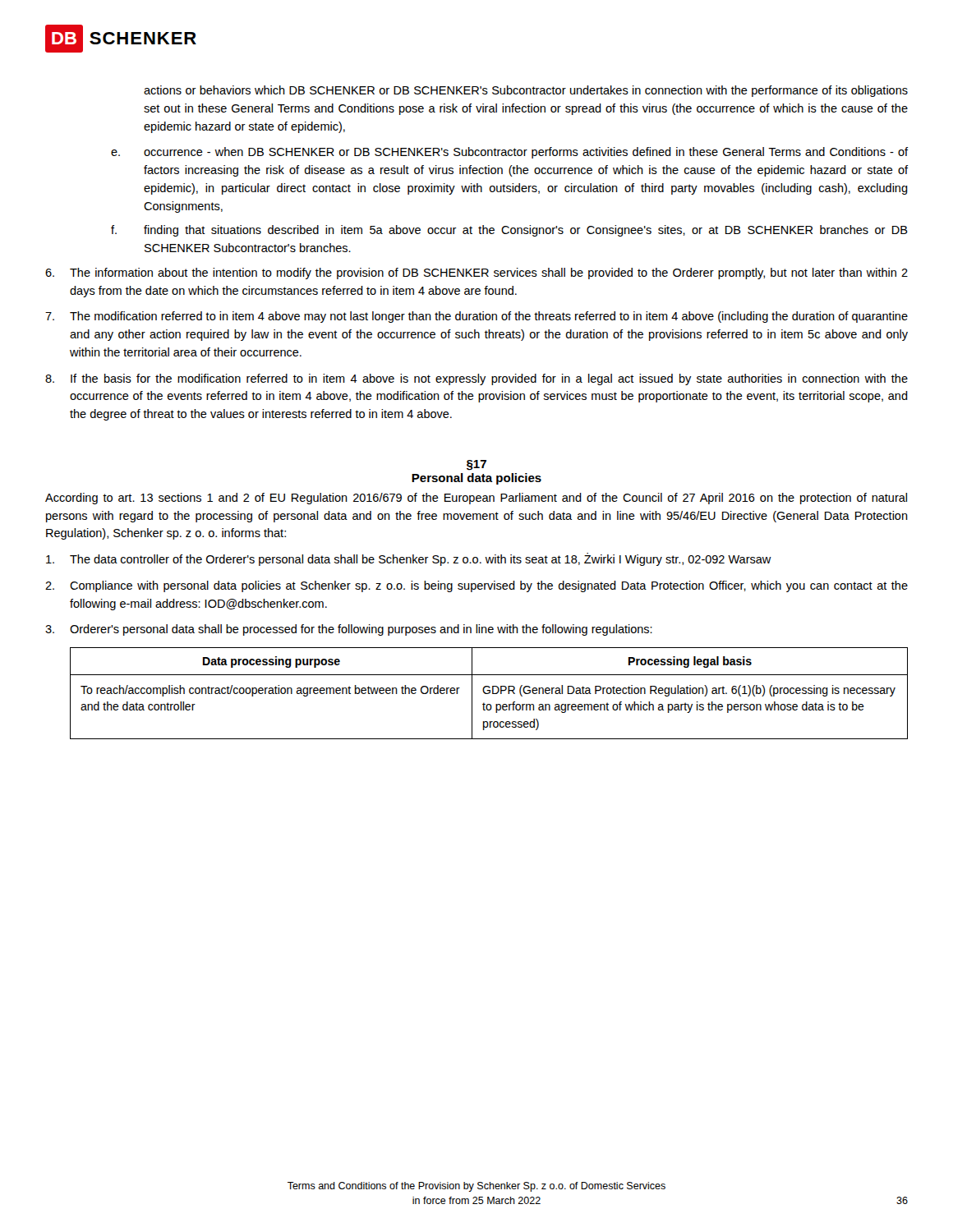The height and width of the screenshot is (1232, 953).
Task: Locate the table with the text "Processing legal basis"
Action: click(489, 693)
